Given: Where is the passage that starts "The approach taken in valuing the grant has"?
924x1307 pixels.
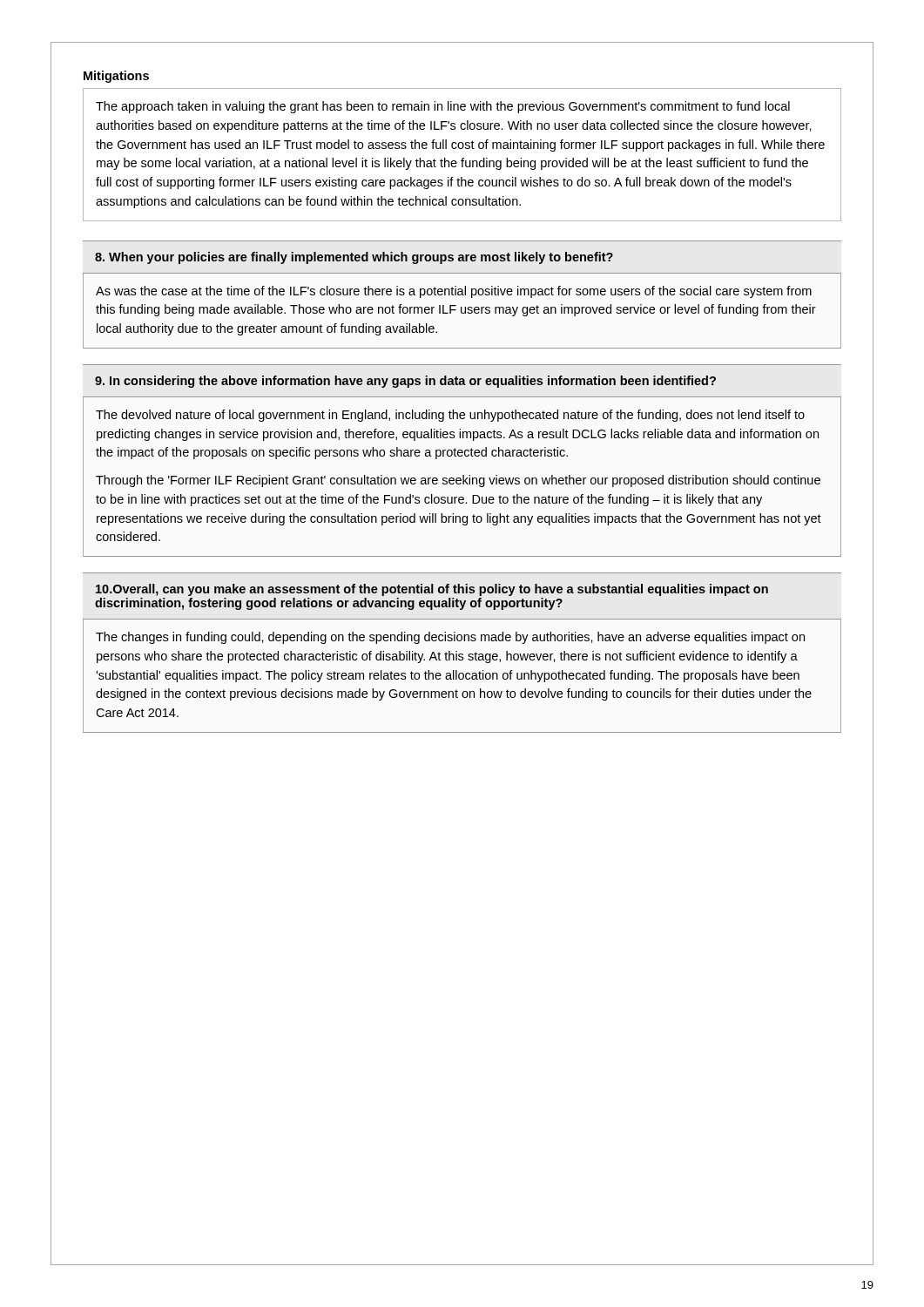Looking at the screenshot, I should (x=462, y=154).
